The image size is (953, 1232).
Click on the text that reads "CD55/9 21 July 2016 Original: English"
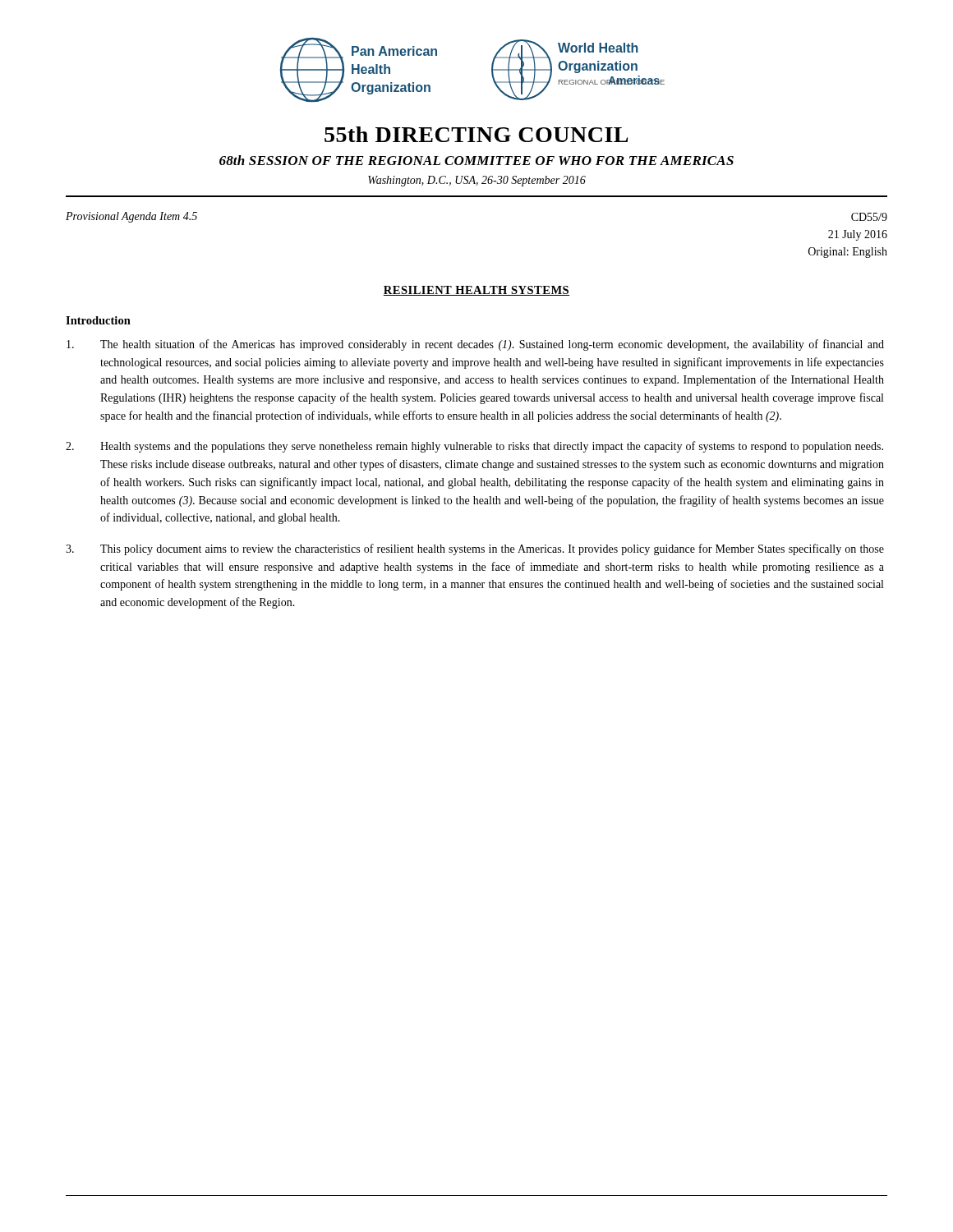click(848, 234)
